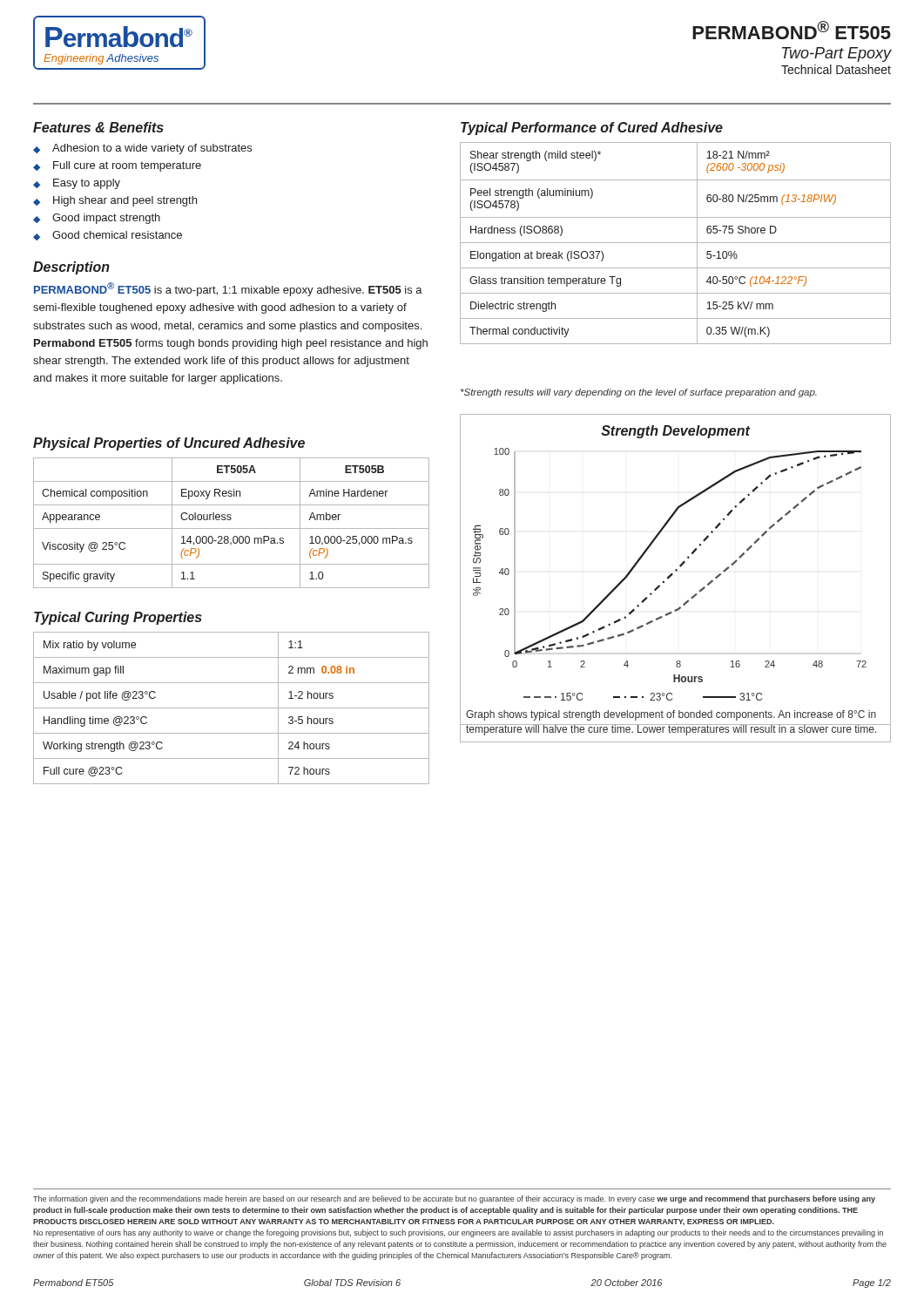Viewport: 924px width, 1307px height.
Task: Navigate to the text block starting "The information given and the"
Action: (460, 1227)
